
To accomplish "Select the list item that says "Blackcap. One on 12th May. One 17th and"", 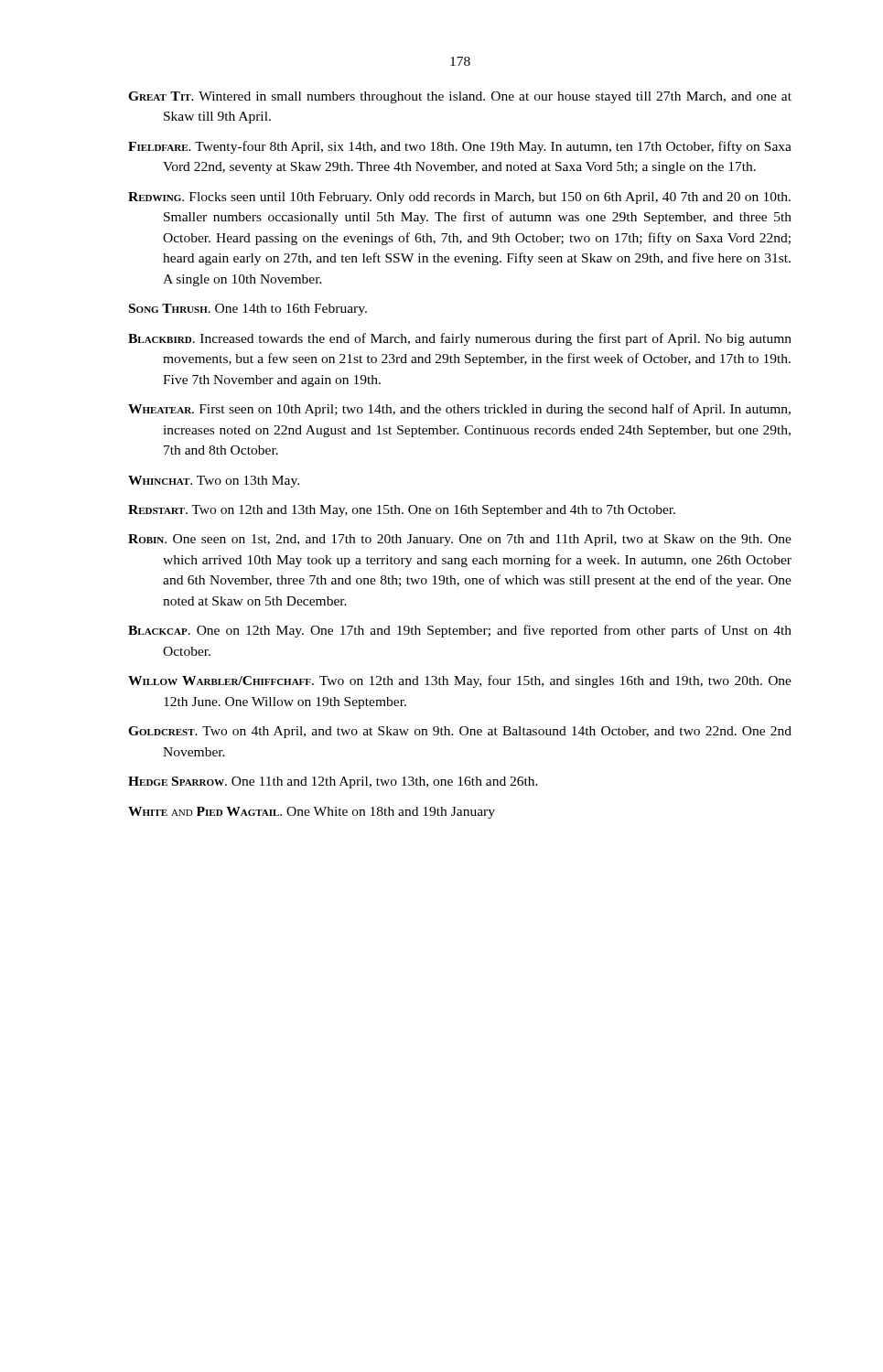I will tap(460, 640).
